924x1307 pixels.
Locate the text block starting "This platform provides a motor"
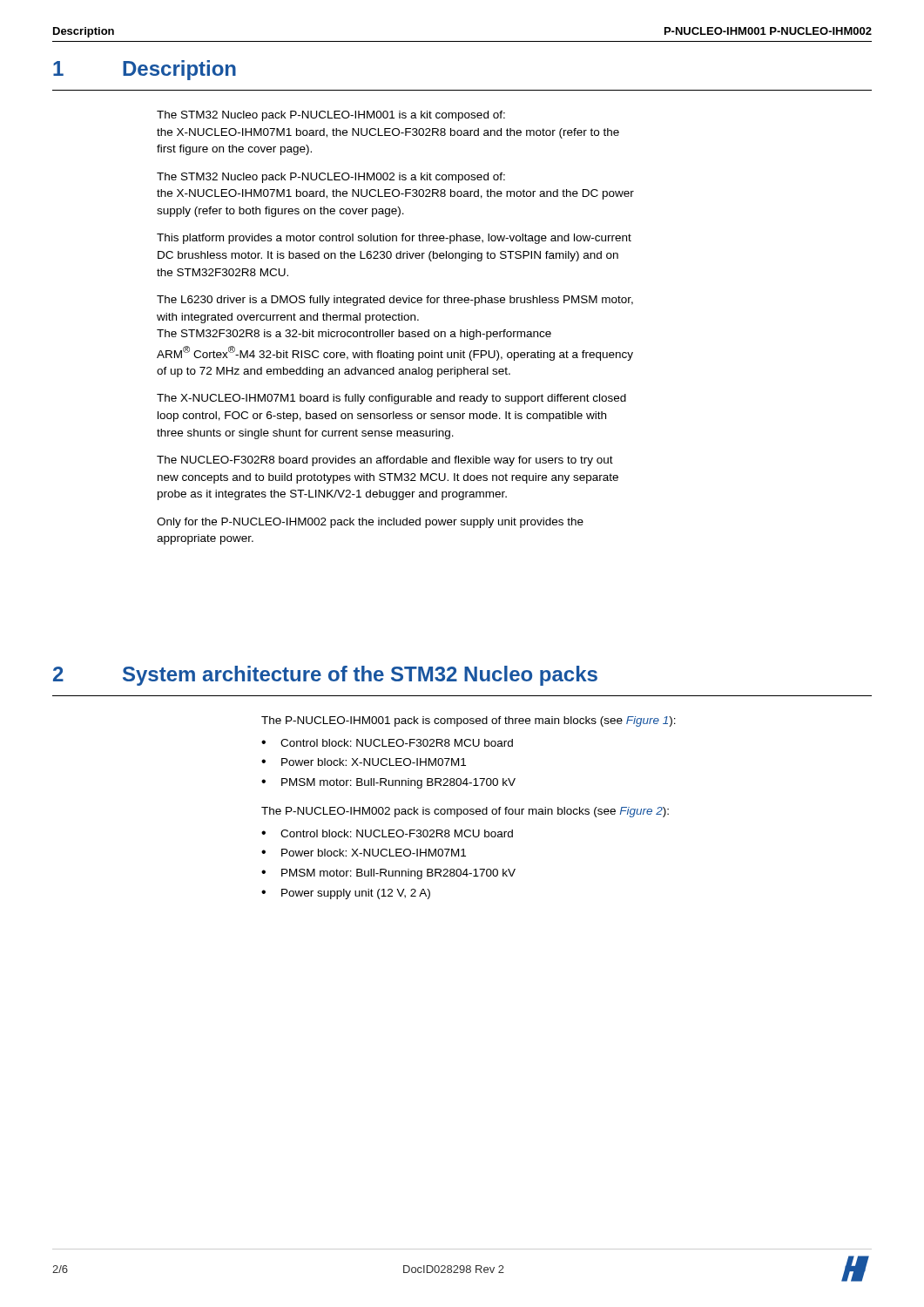coord(394,255)
